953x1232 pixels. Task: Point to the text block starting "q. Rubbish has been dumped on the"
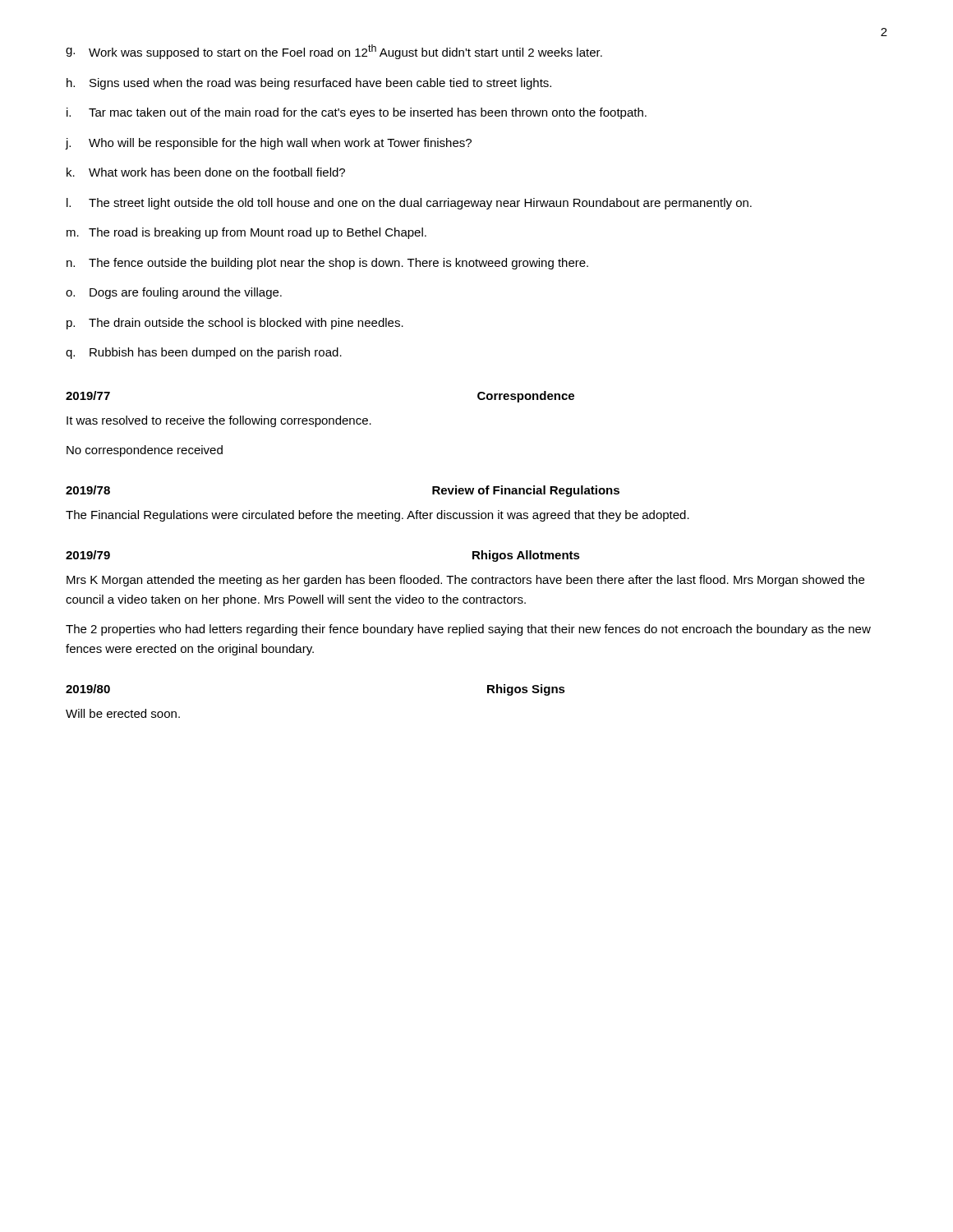(x=204, y=353)
